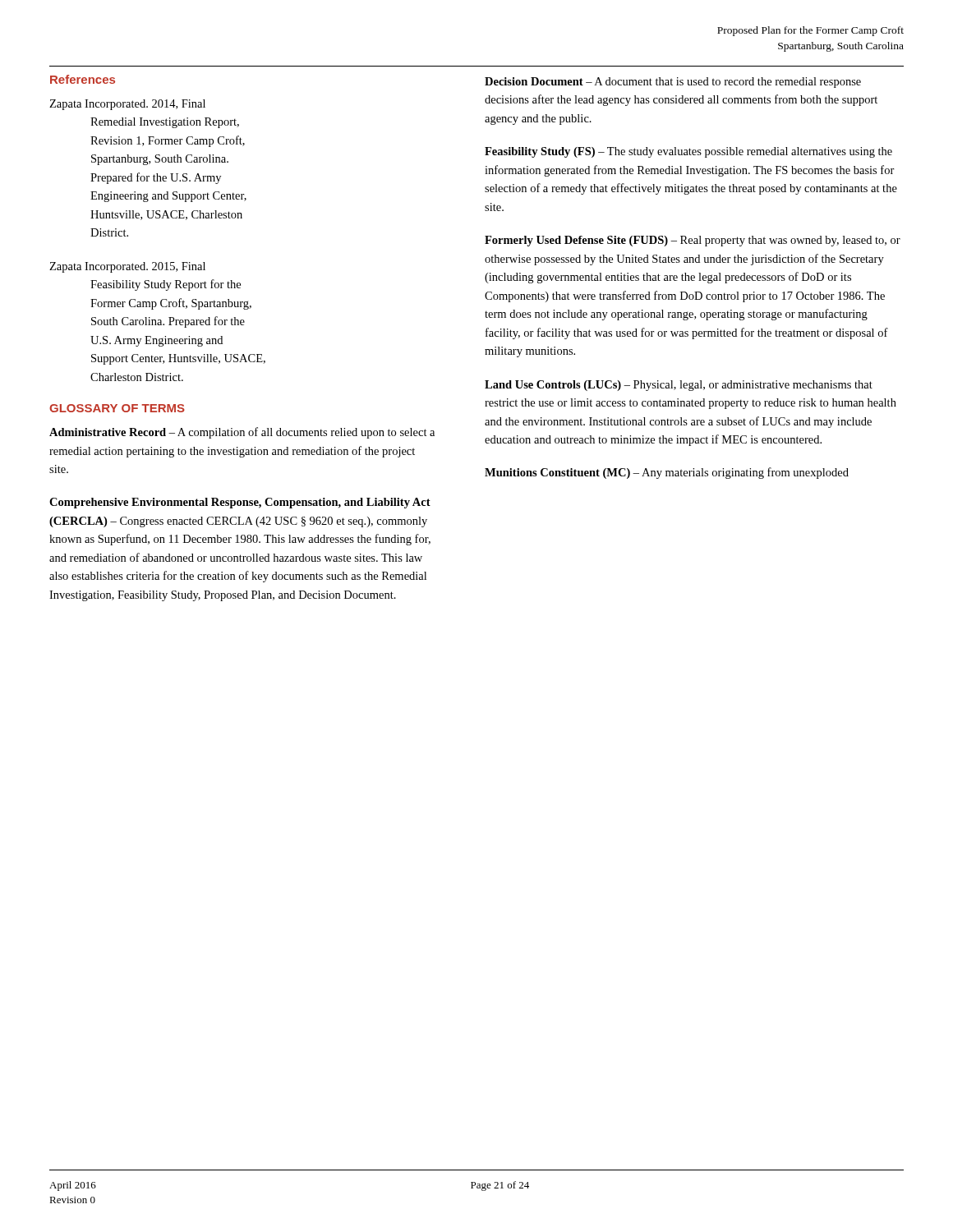Navigate to the element starting "Land Use Controls"

690,412
